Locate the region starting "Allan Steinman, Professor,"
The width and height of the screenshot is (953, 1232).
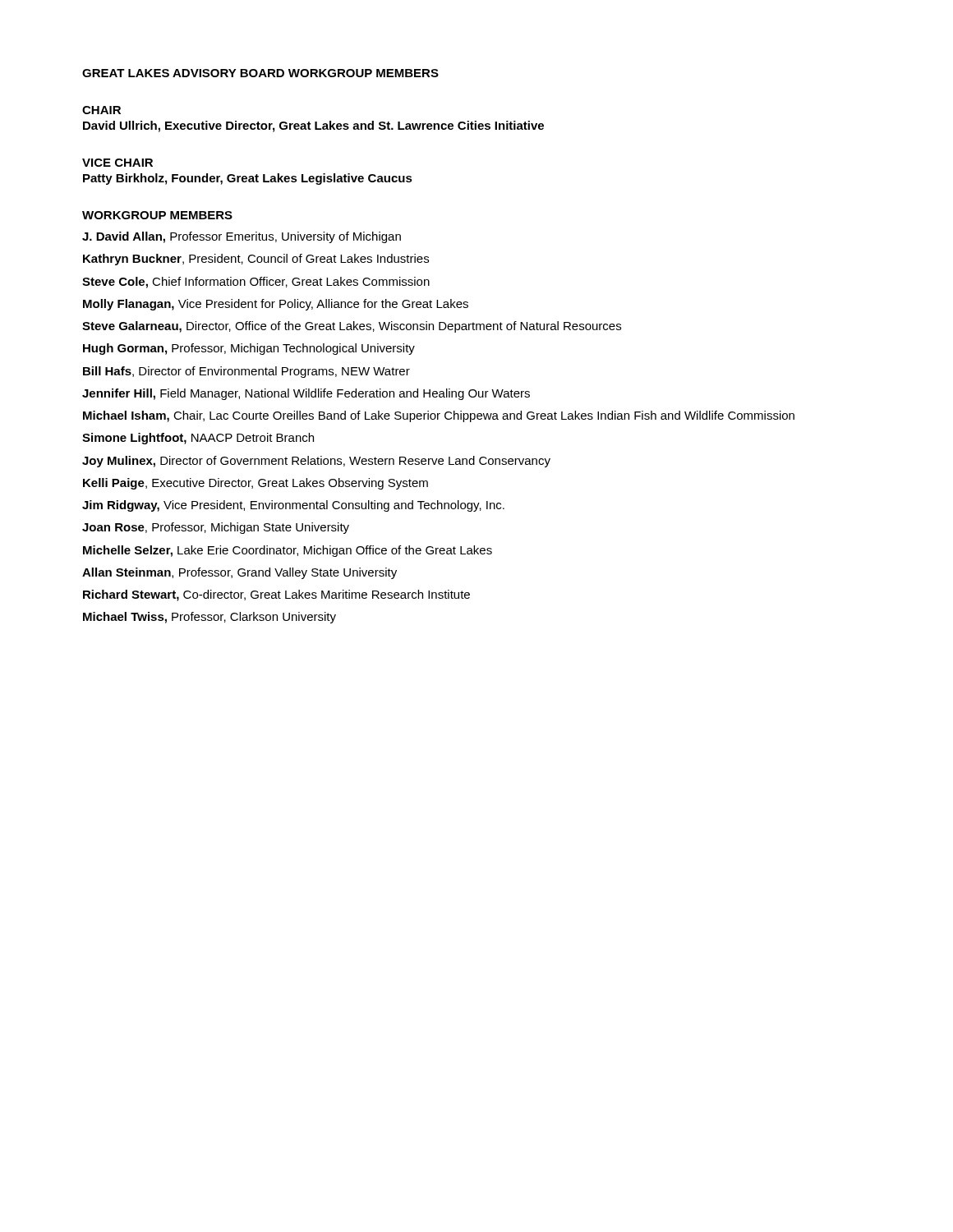[x=240, y=572]
